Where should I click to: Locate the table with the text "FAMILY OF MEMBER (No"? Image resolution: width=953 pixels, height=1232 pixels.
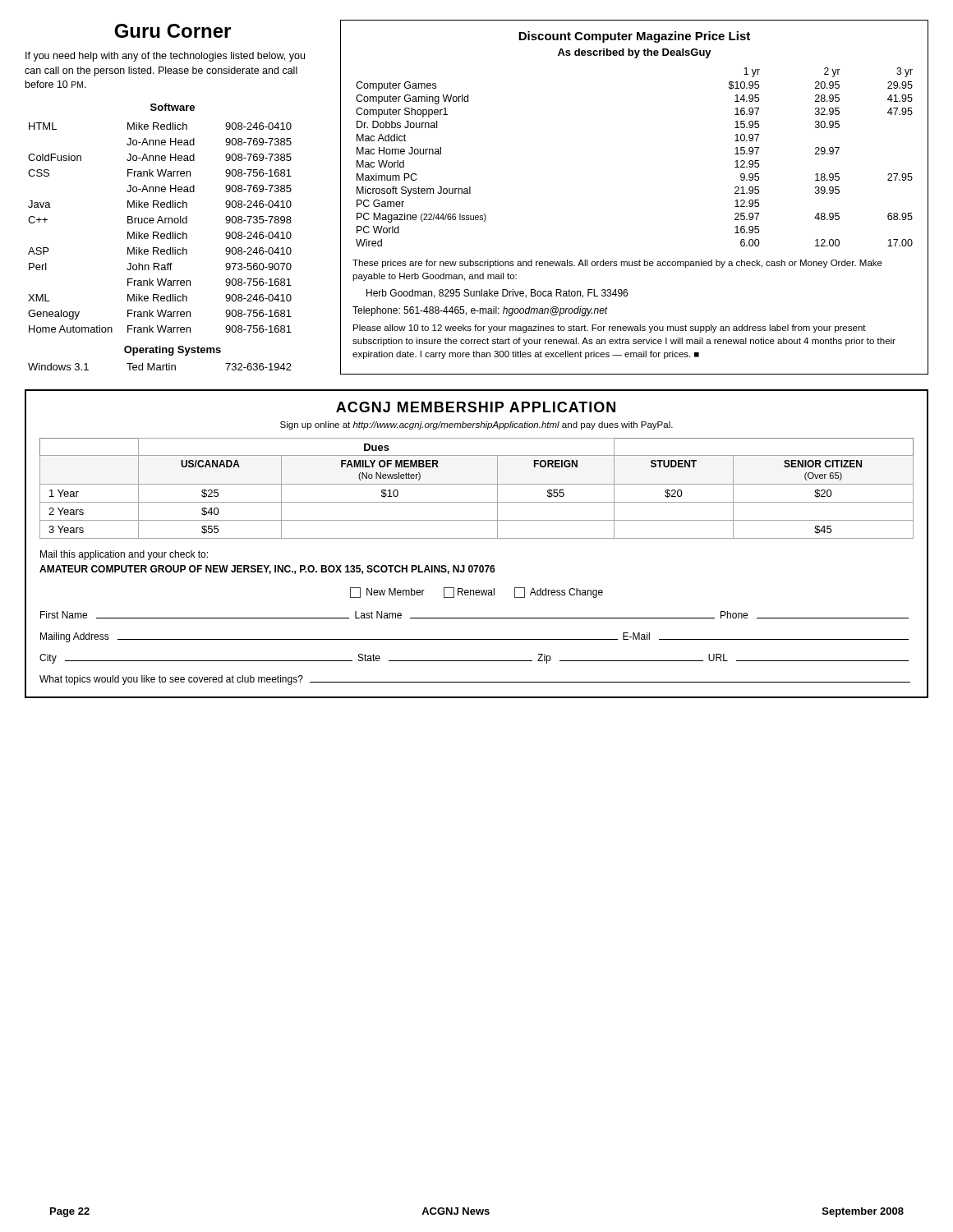click(x=476, y=488)
